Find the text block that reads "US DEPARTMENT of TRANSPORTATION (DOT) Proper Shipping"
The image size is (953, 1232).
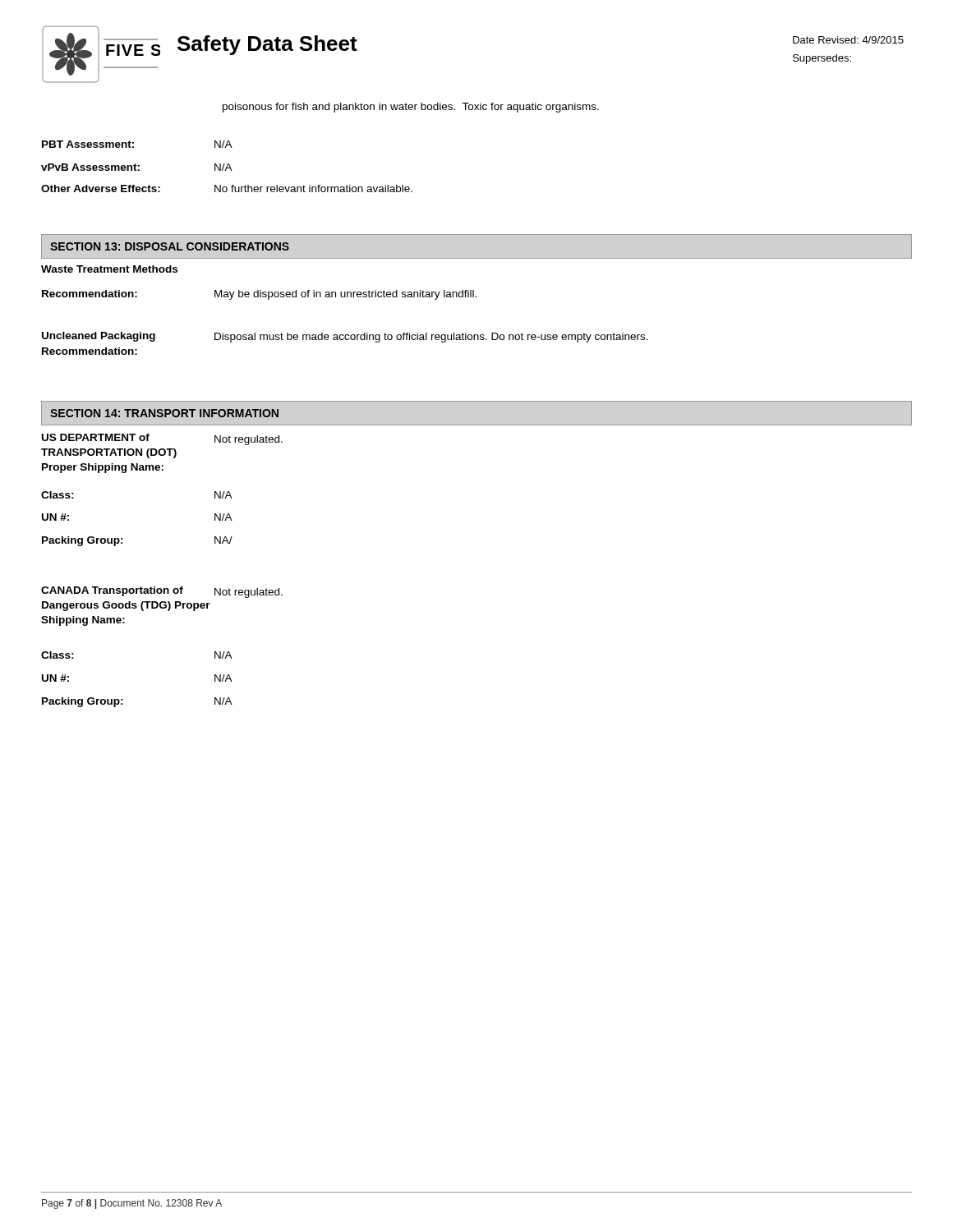162,453
